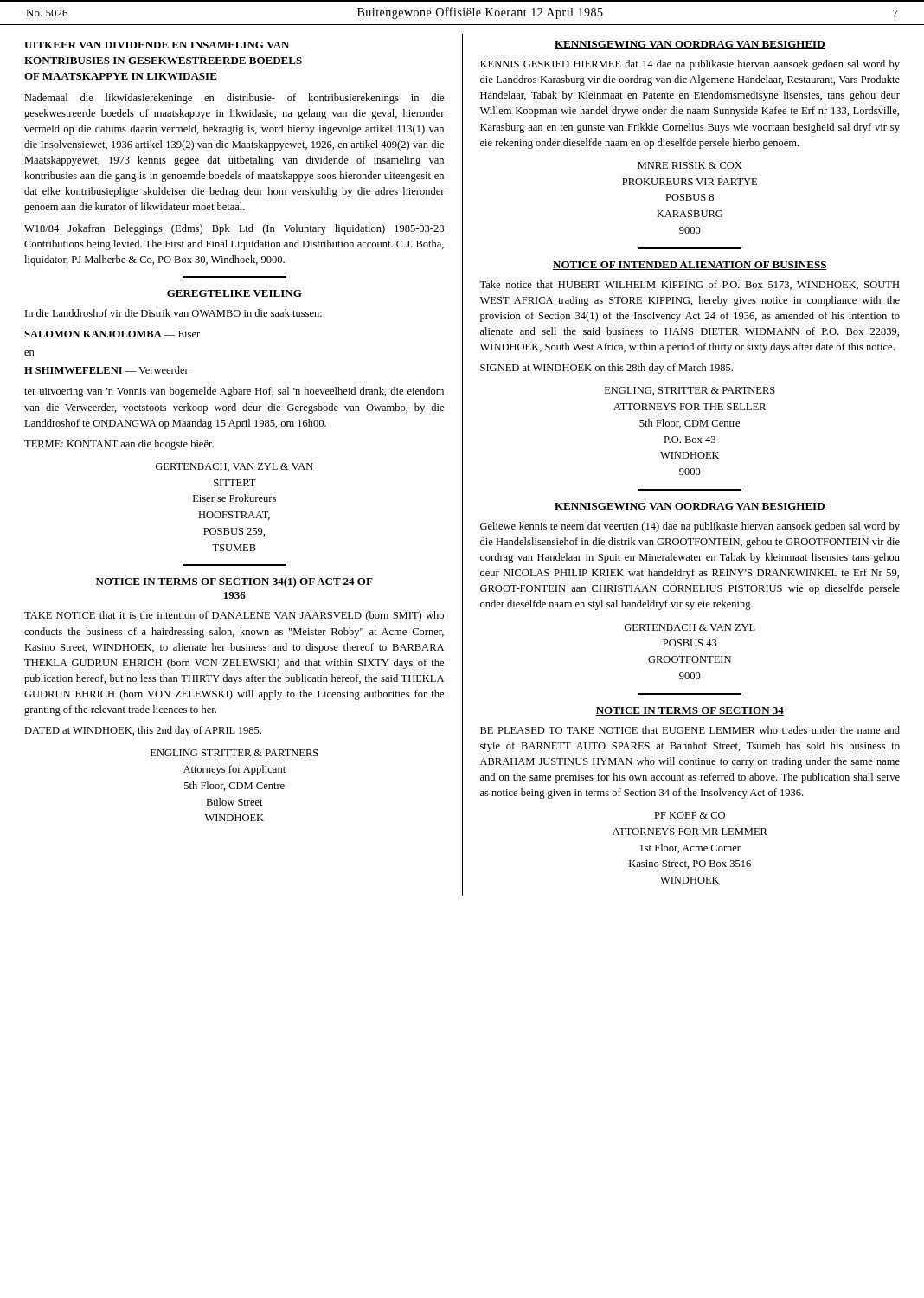
Task: Locate the block of text that opens with "ter uitvoering van"
Action: [x=234, y=407]
